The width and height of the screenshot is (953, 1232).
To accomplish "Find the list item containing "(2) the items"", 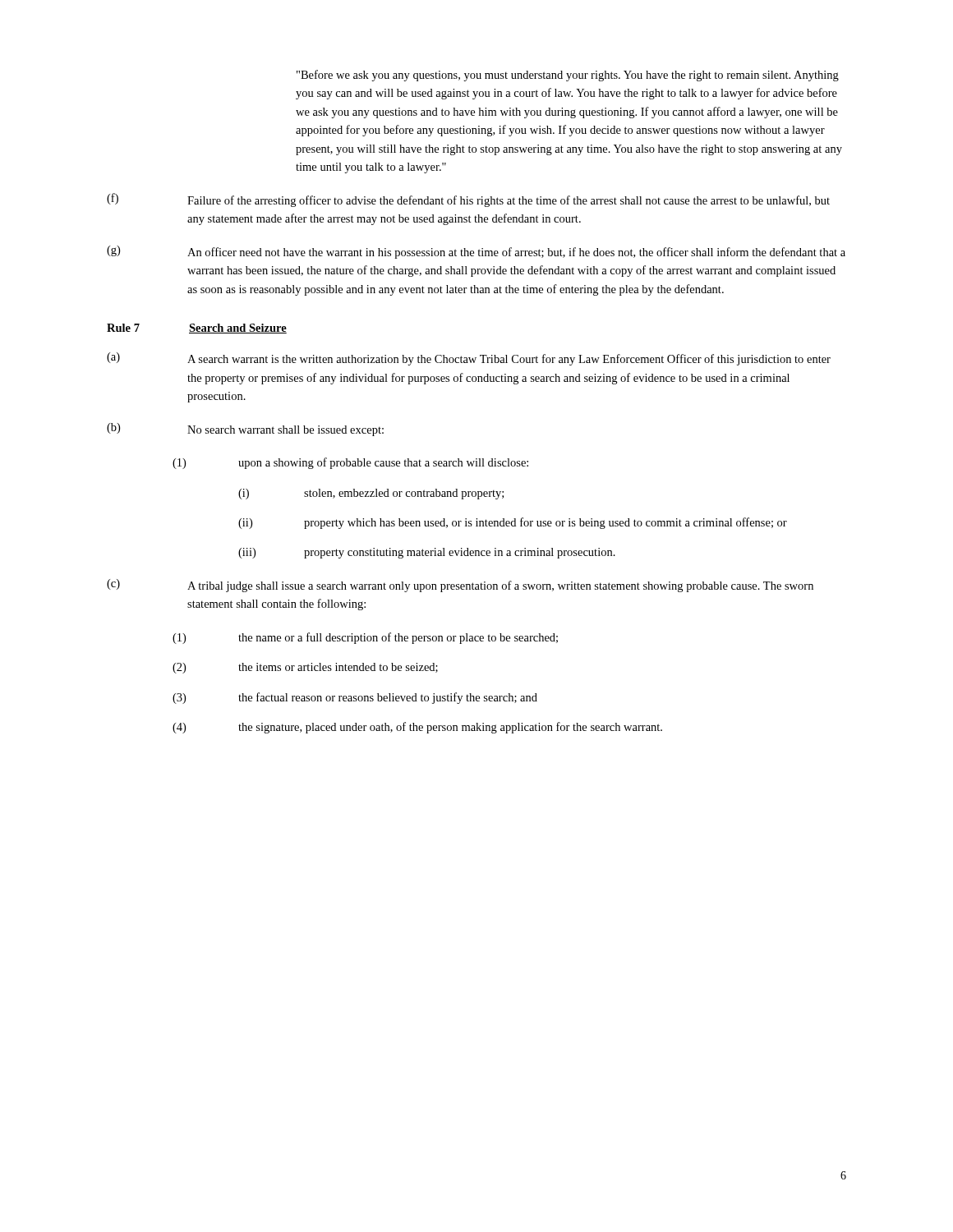I will (305, 668).
